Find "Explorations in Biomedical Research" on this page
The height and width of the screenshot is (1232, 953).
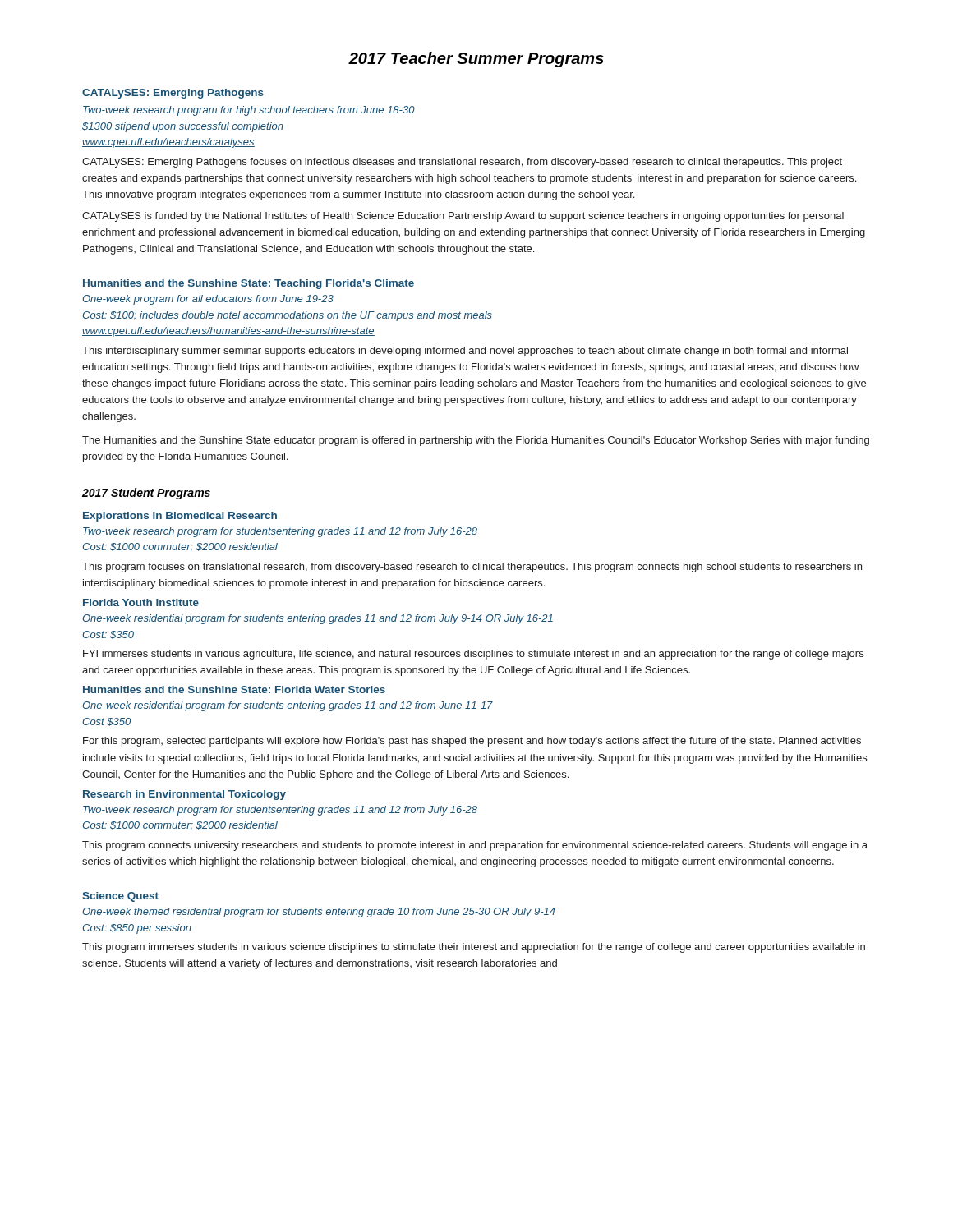(180, 517)
